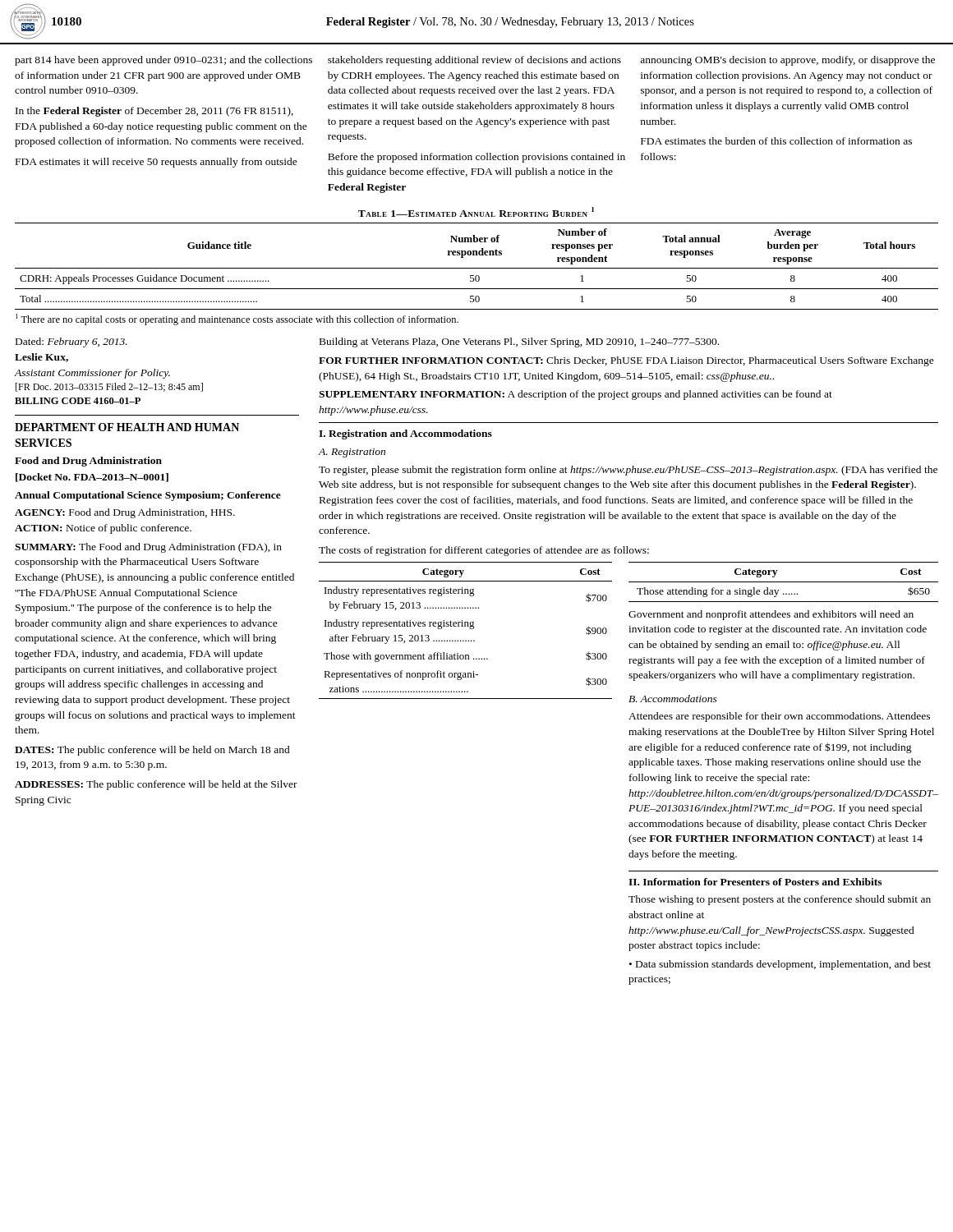Find the section header on this page that starts "II. Information for Presenters of"
The height and width of the screenshot is (1232, 953).
point(755,881)
